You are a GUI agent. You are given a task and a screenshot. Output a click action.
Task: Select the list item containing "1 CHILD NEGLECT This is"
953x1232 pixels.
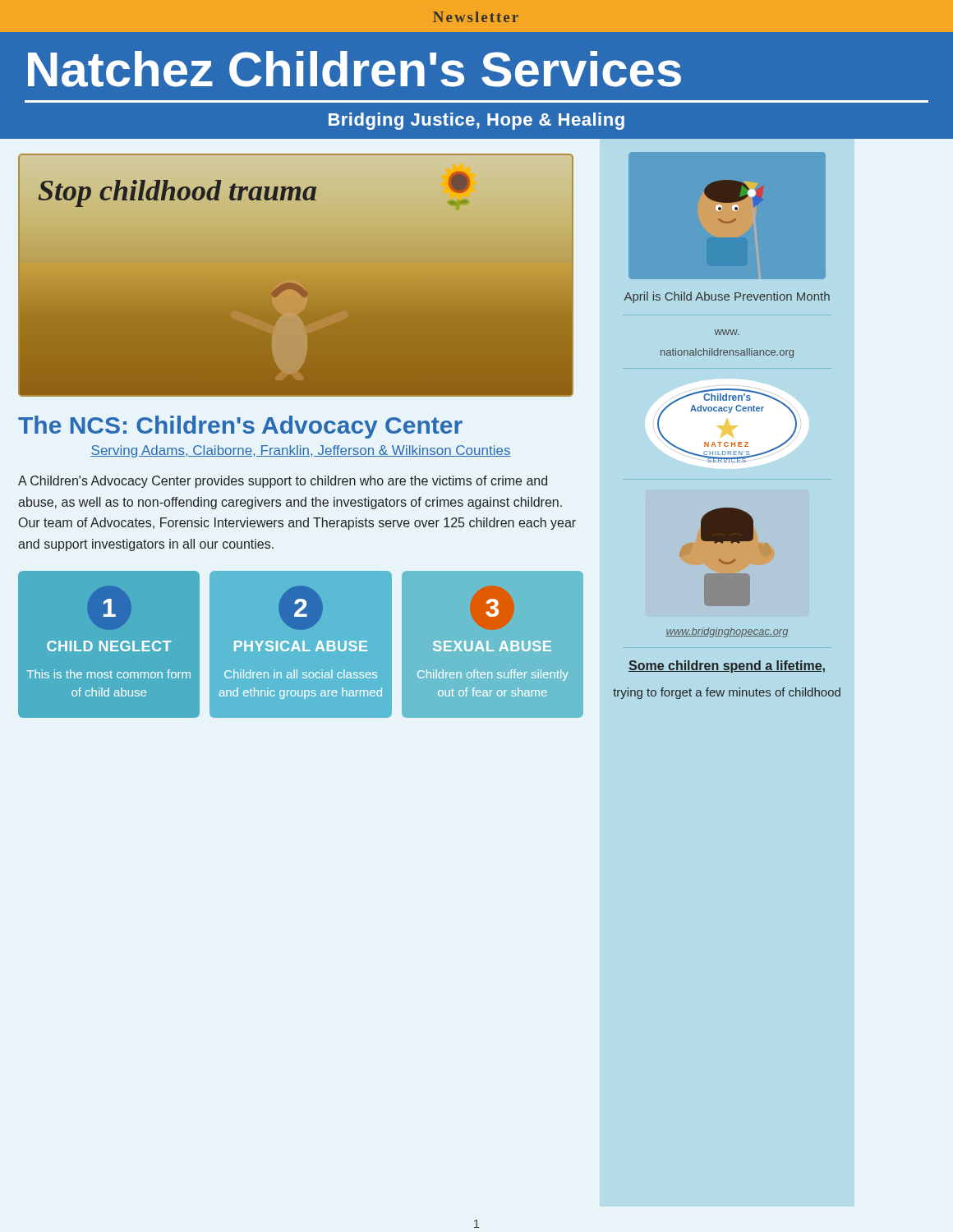point(109,644)
